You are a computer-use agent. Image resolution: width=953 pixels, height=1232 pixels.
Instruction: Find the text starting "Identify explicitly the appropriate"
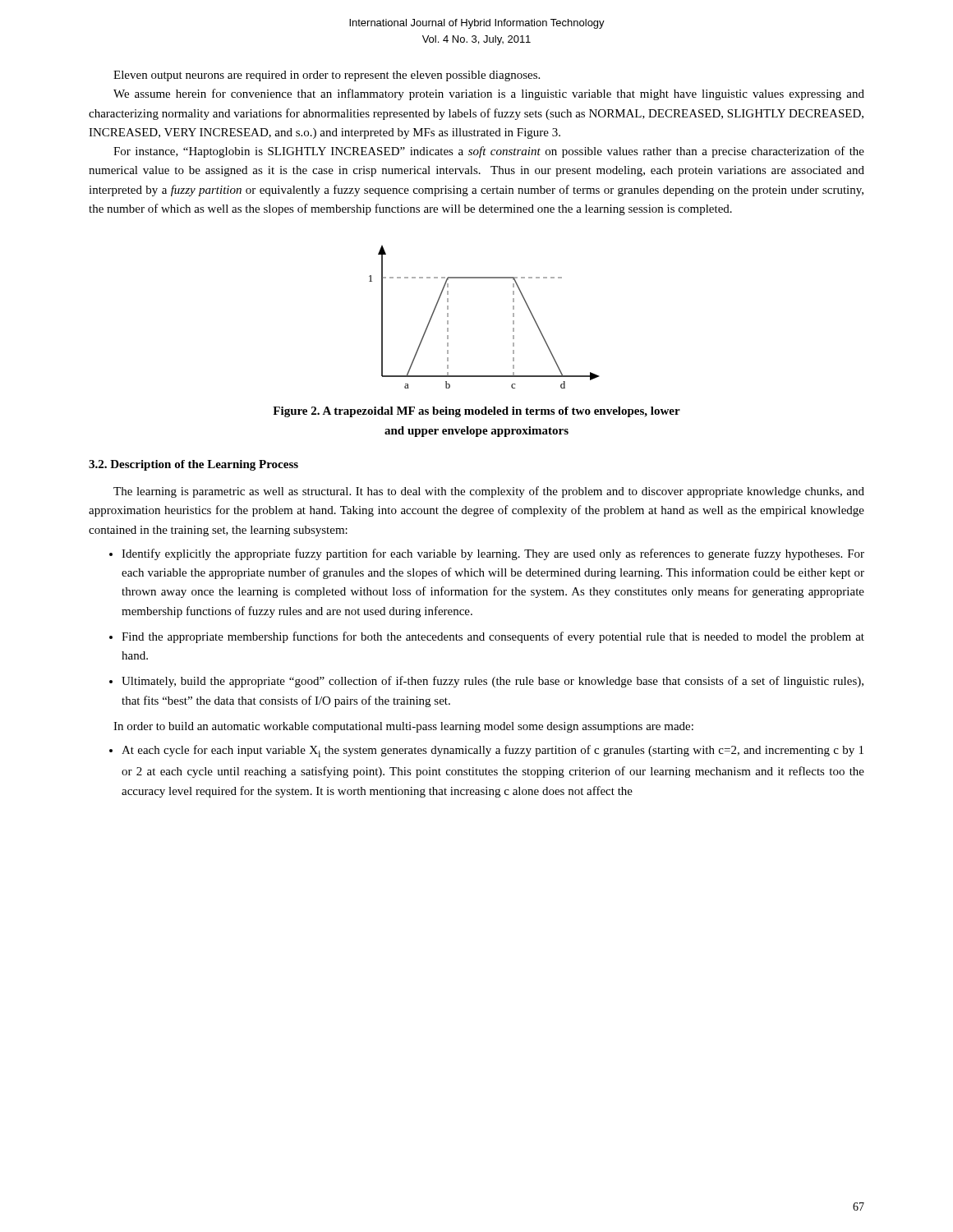point(493,582)
